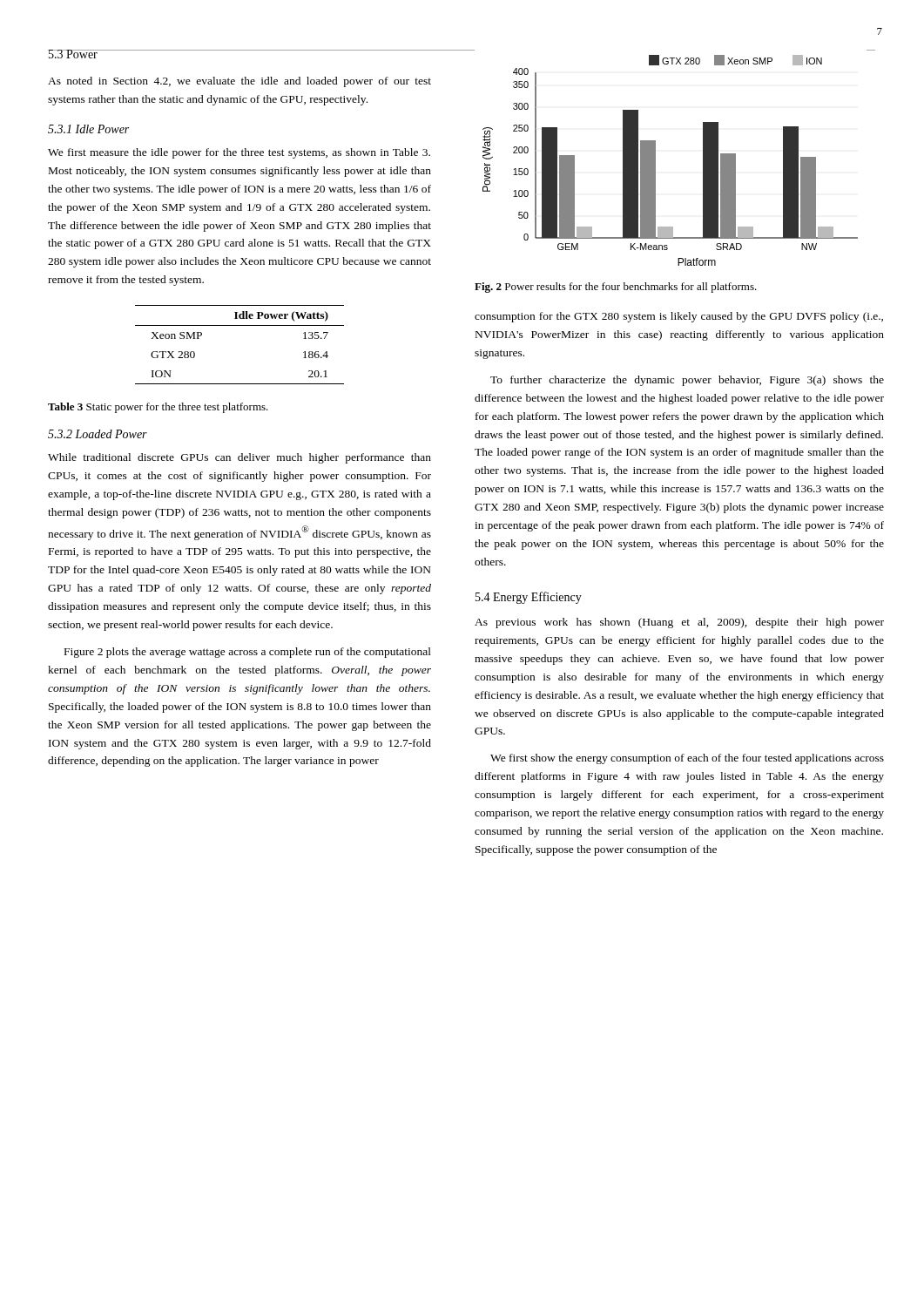The width and height of the screenshot is (924, 1307).
Task: Select the text block starting "5.3.1 Idle Power"
Action: click(89, 129)
